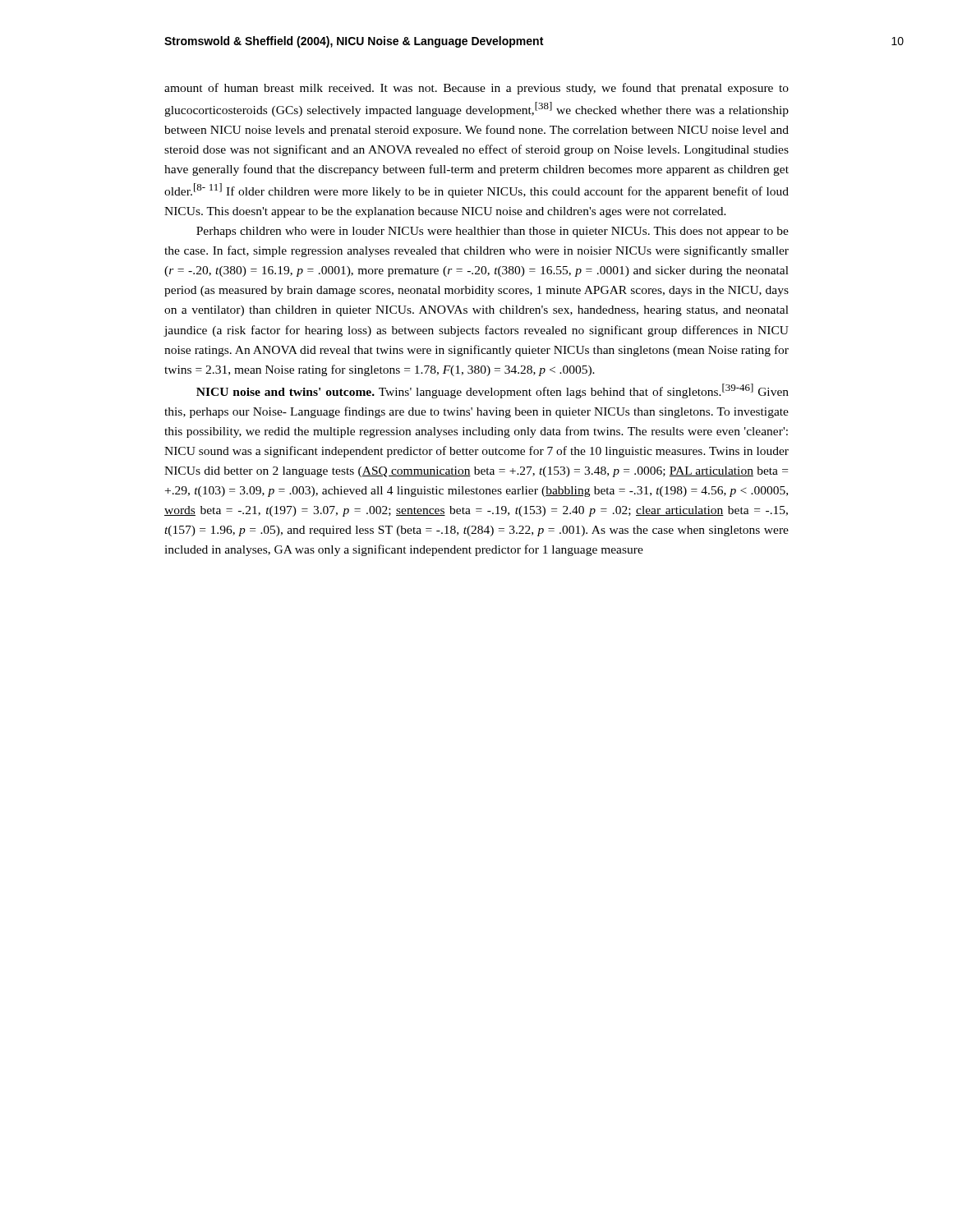Select the passage starting "Perhaps children who were in louder NICUs were"

[476, 300]
